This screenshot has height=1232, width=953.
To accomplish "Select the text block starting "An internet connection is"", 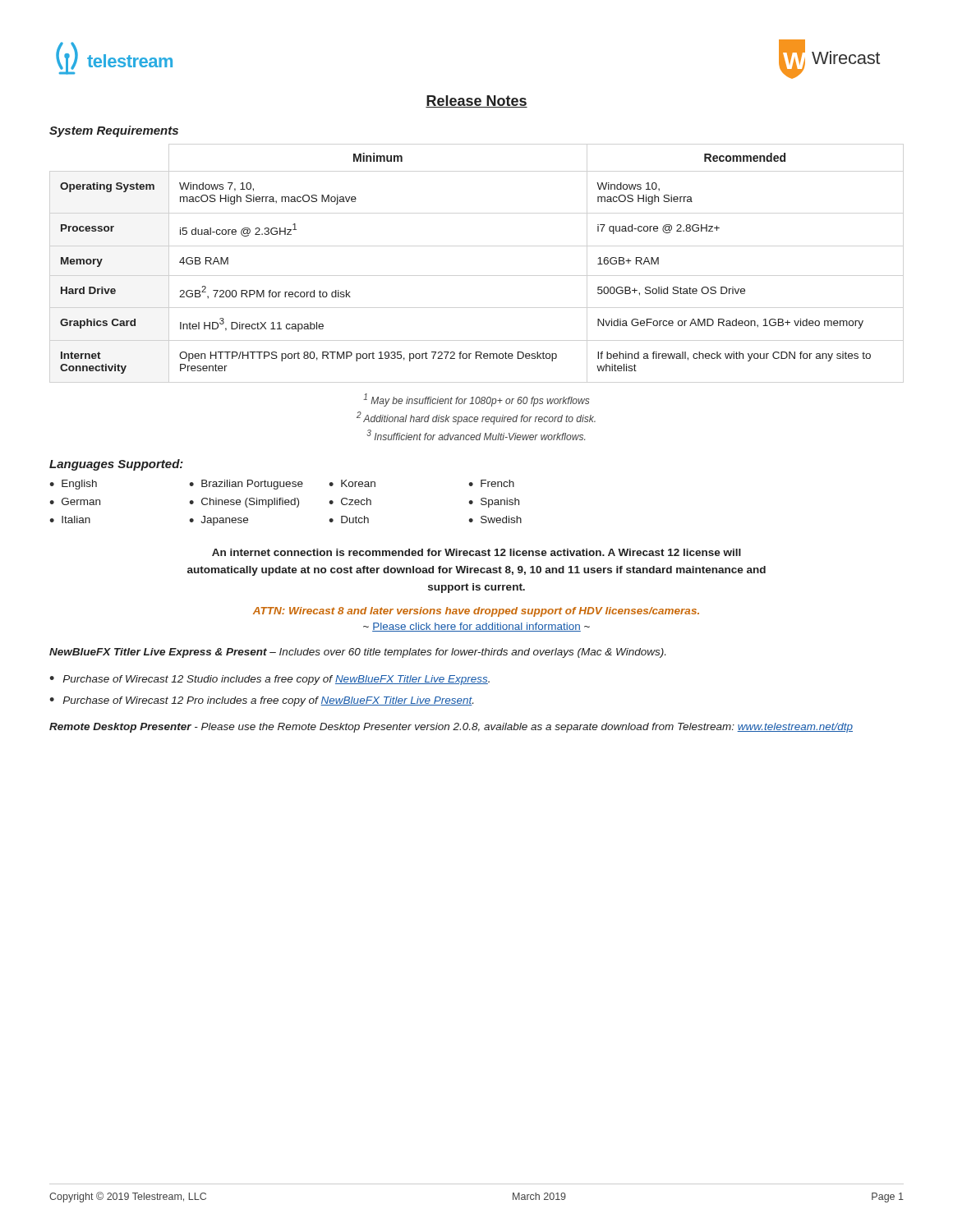I will click(476, 570).
